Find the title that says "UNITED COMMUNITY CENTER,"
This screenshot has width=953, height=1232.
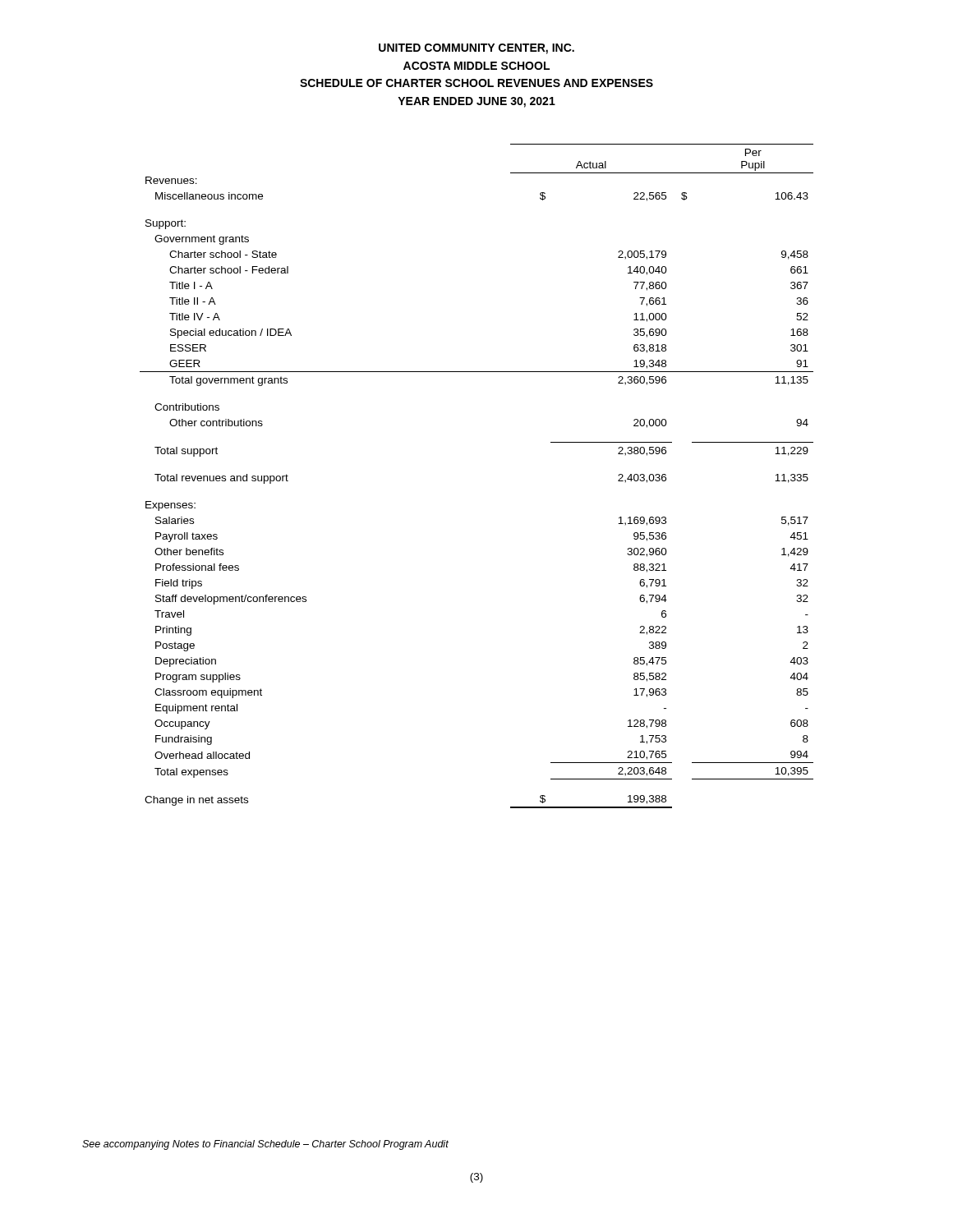(x=476, y=75)
